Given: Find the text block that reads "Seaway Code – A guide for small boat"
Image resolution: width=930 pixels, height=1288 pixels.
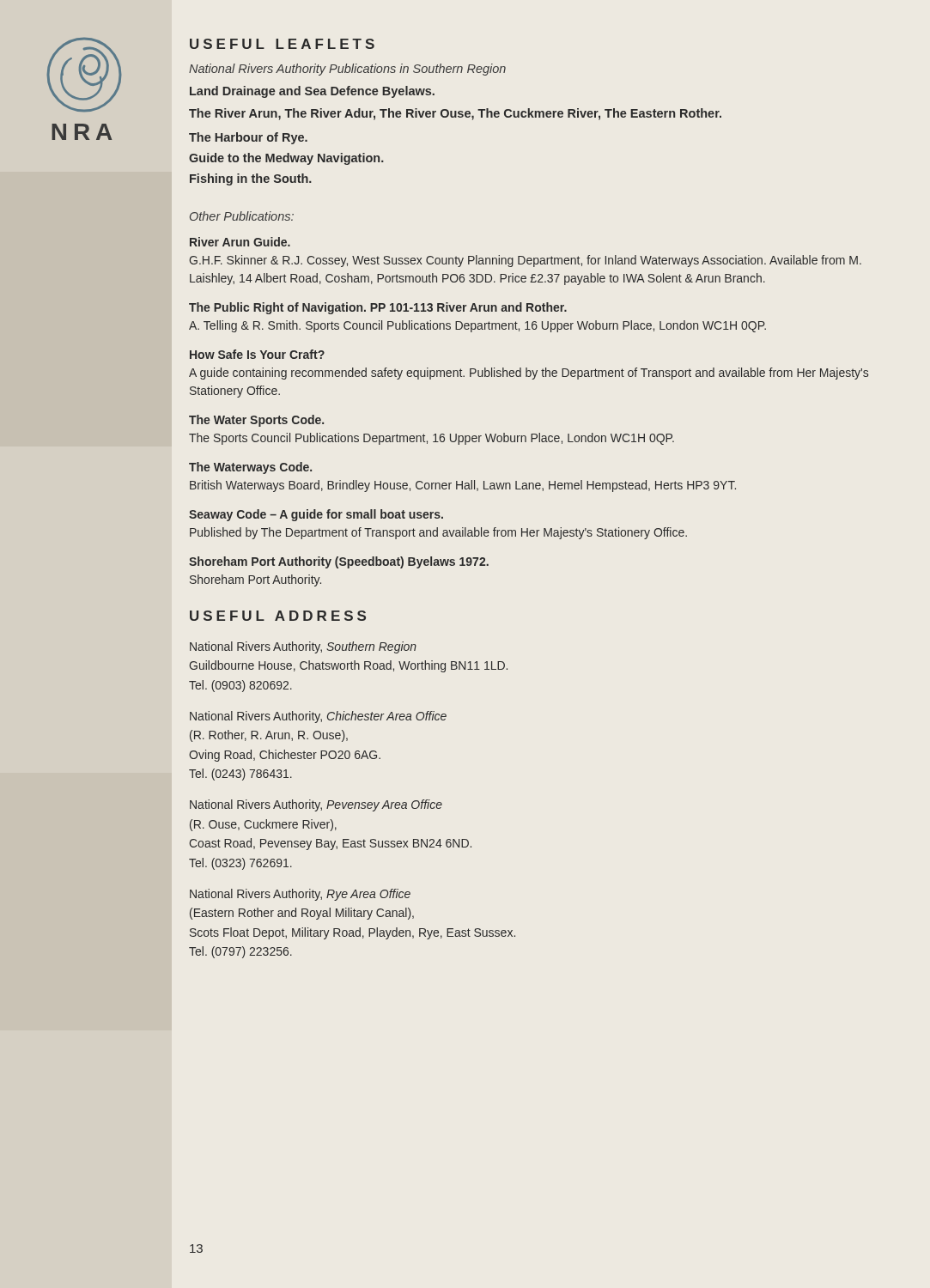Looking at the screenshot, I should point(438,523).
